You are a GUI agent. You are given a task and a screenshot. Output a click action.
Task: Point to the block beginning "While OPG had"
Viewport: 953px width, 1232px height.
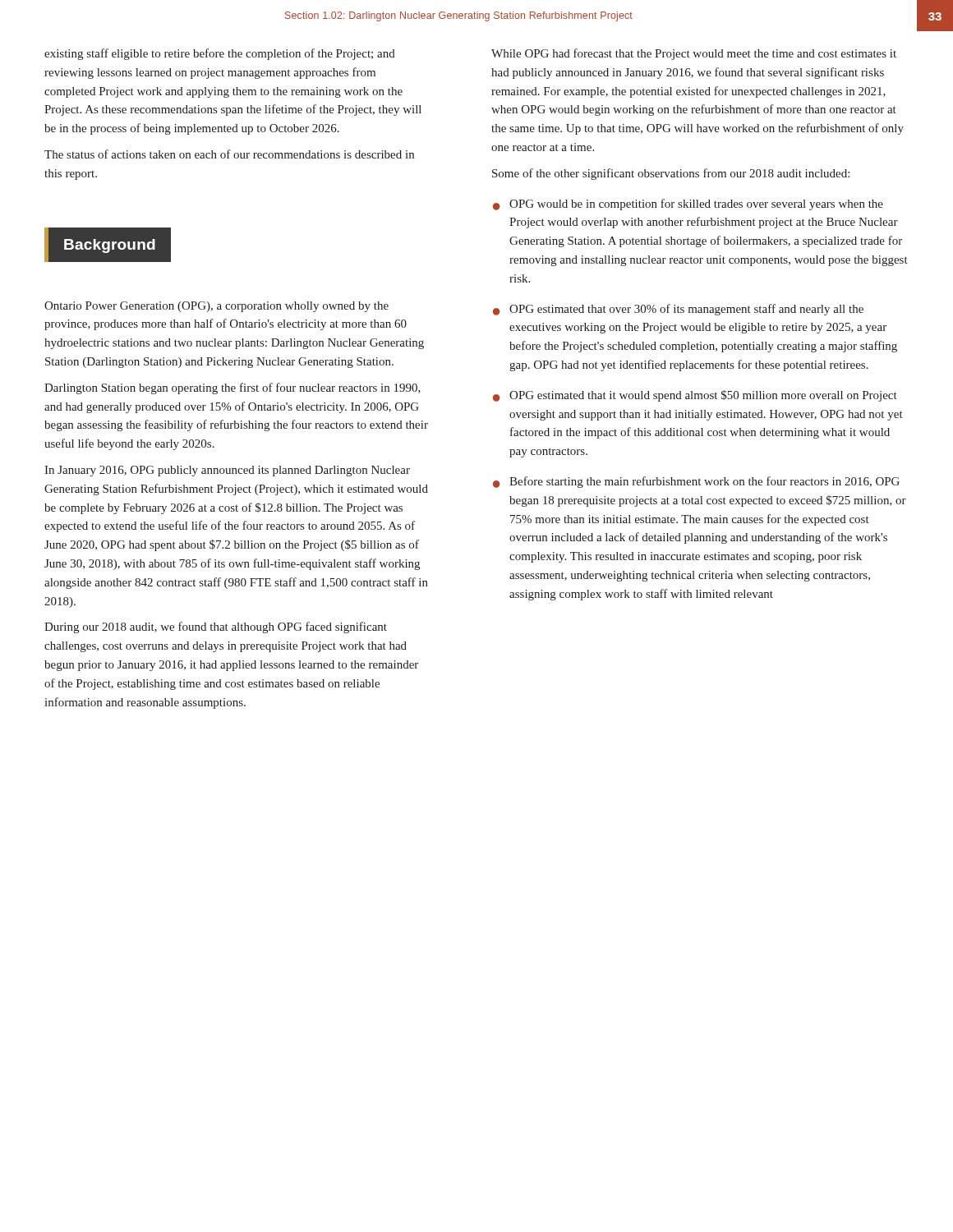(x=700, y=114)
